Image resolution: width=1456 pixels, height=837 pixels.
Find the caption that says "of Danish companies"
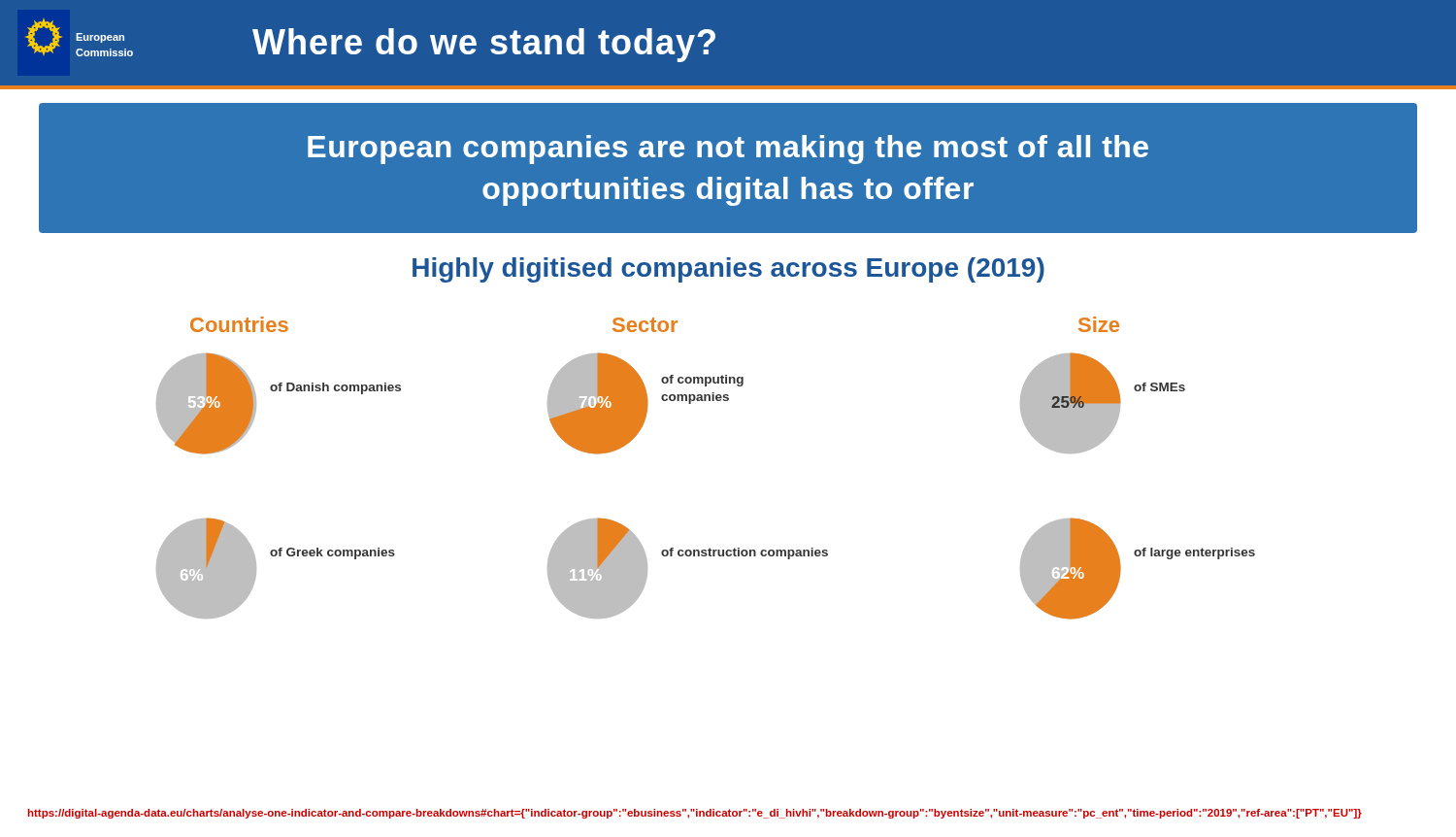click(336, 387)
